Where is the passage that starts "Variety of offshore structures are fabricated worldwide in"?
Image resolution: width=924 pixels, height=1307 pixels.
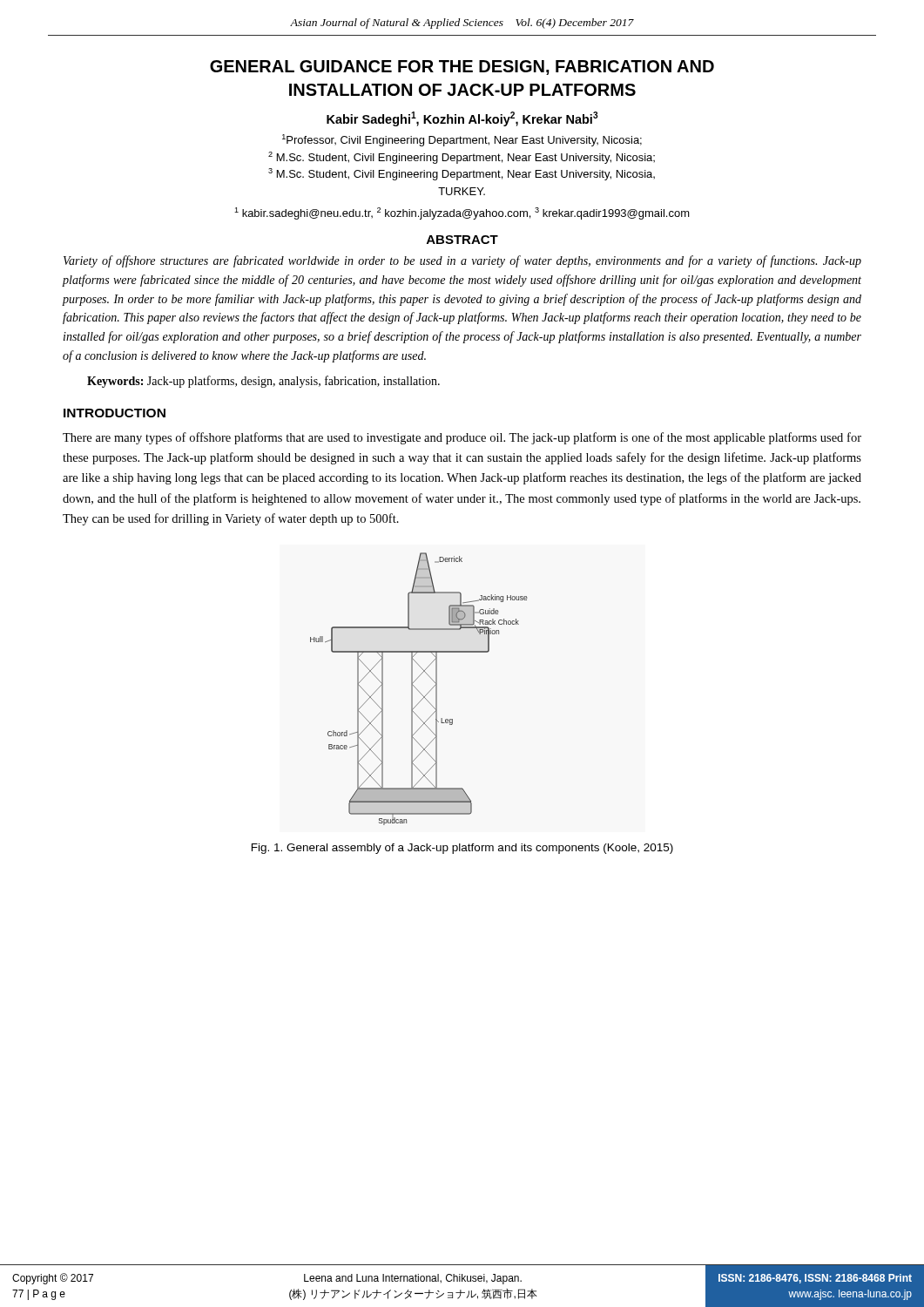(x=462, y=308)
